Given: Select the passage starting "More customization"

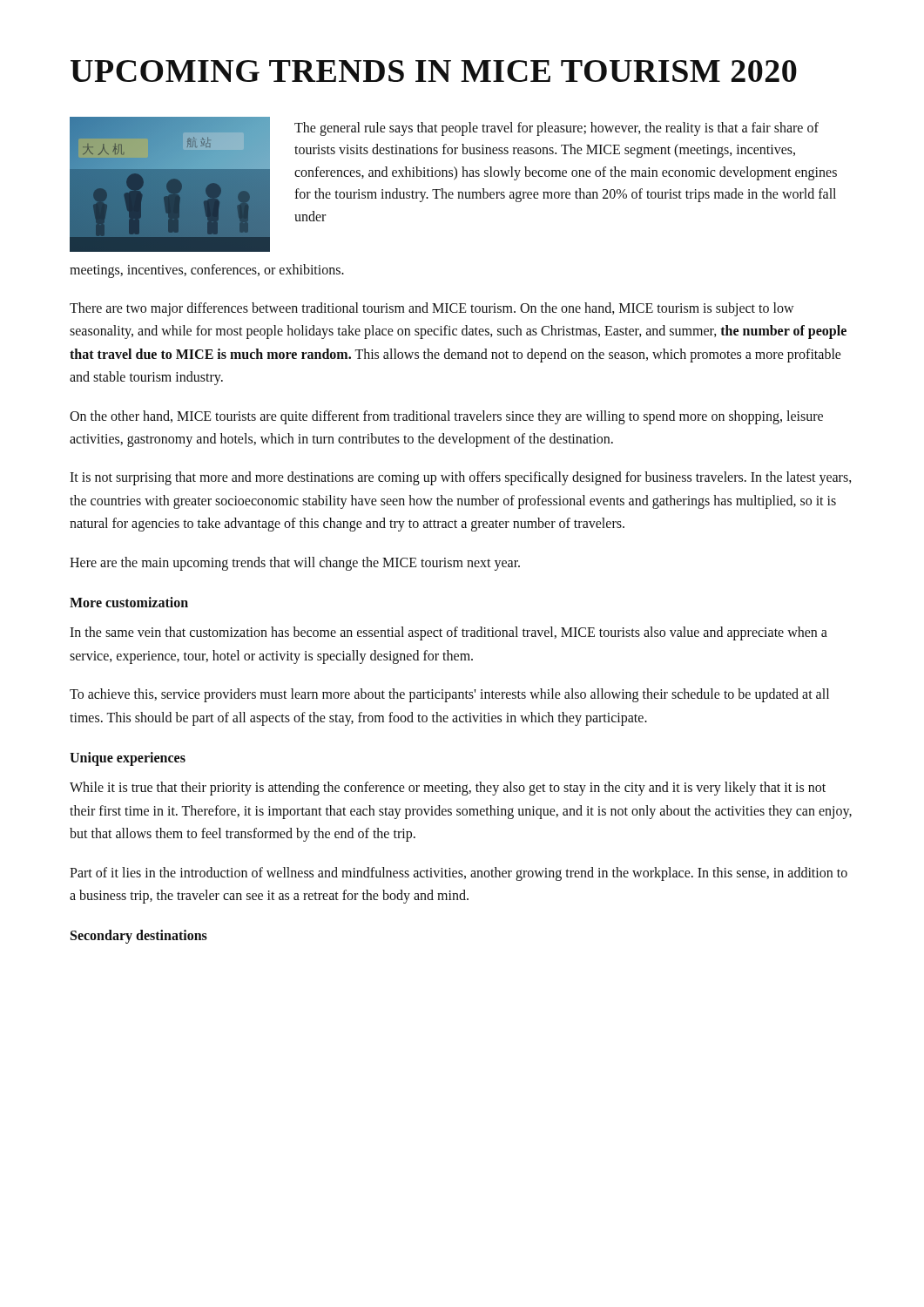Looking at the screenshot, I should (x=129, y=603).
